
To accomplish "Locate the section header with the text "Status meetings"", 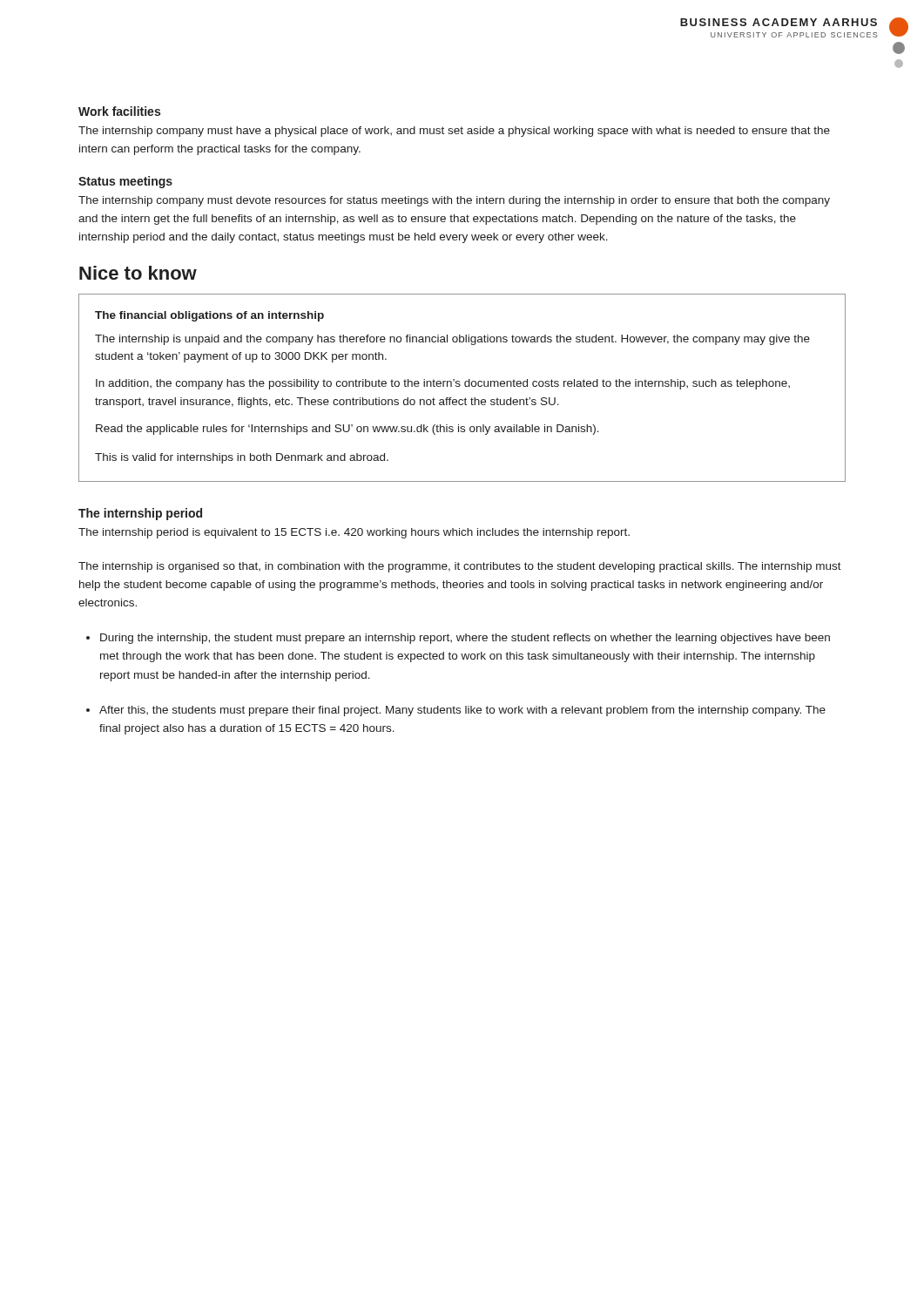I will pyautogui.click(x=125, y=181).
